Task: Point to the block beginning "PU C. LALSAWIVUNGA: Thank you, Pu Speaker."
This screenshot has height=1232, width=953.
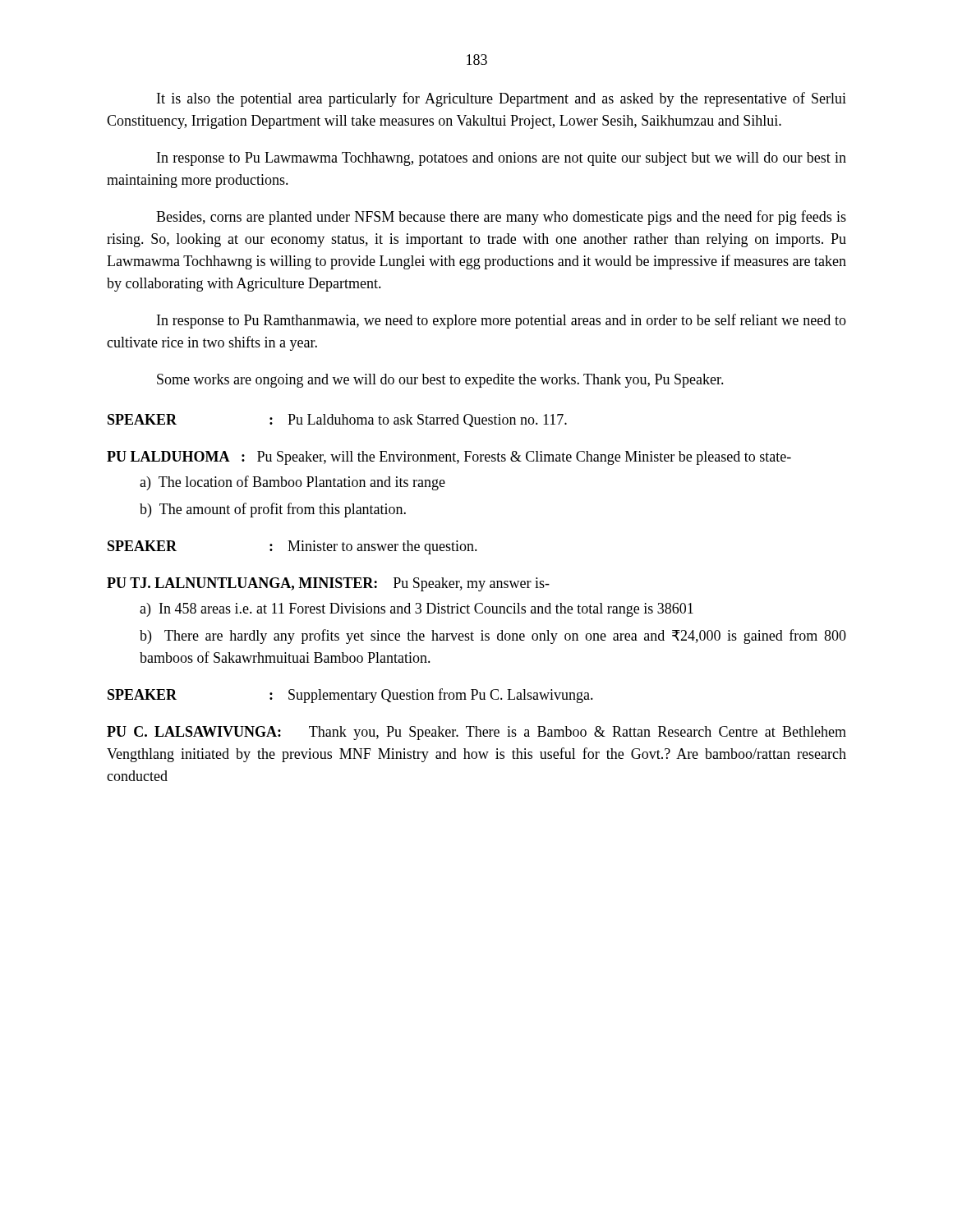Action: [x=476, y=754]
